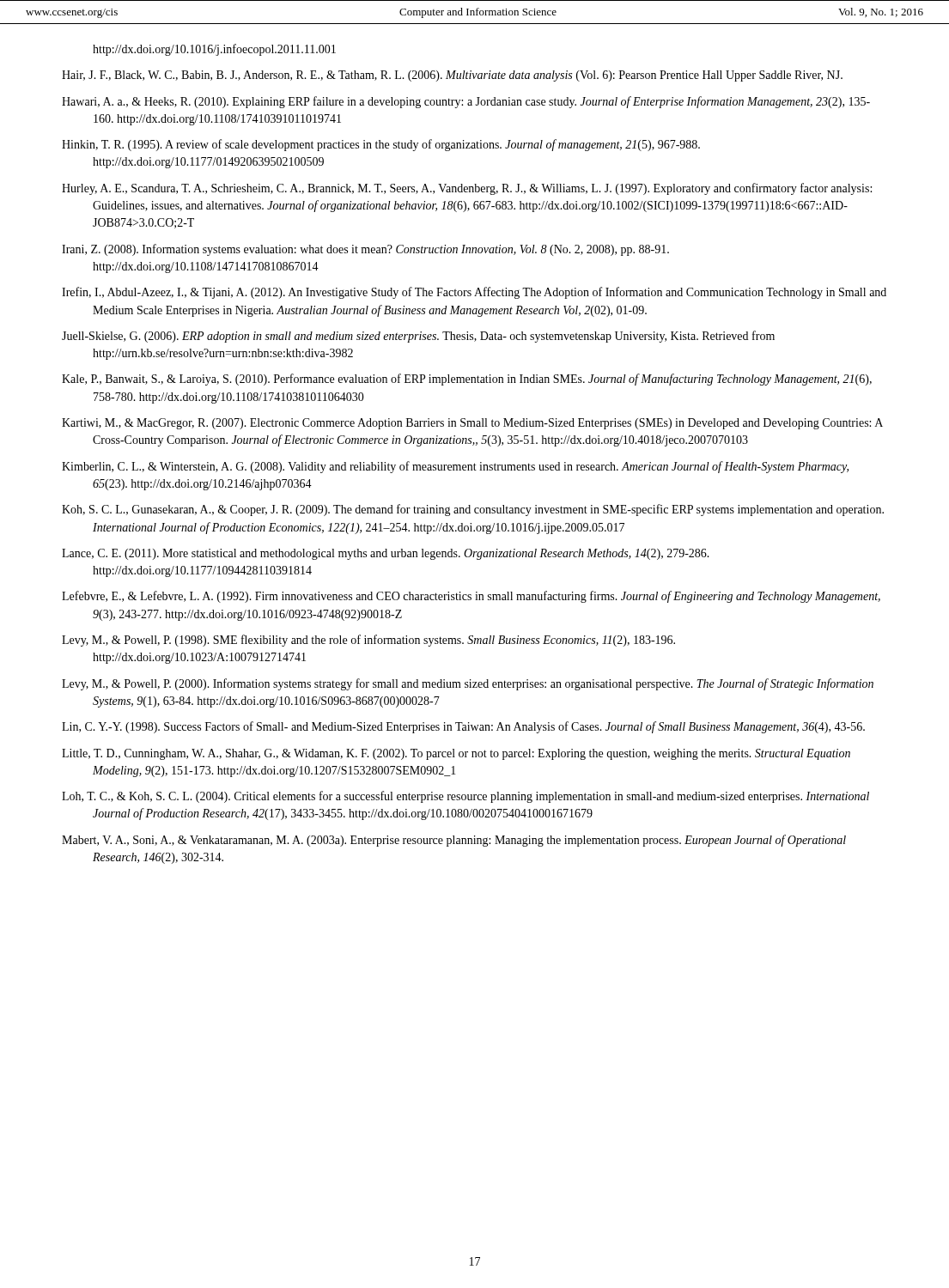949x1288 pixels.
Task: Find the passage starting "Lance, C. E. (2011). More"
Action: [x=386, y=562]
